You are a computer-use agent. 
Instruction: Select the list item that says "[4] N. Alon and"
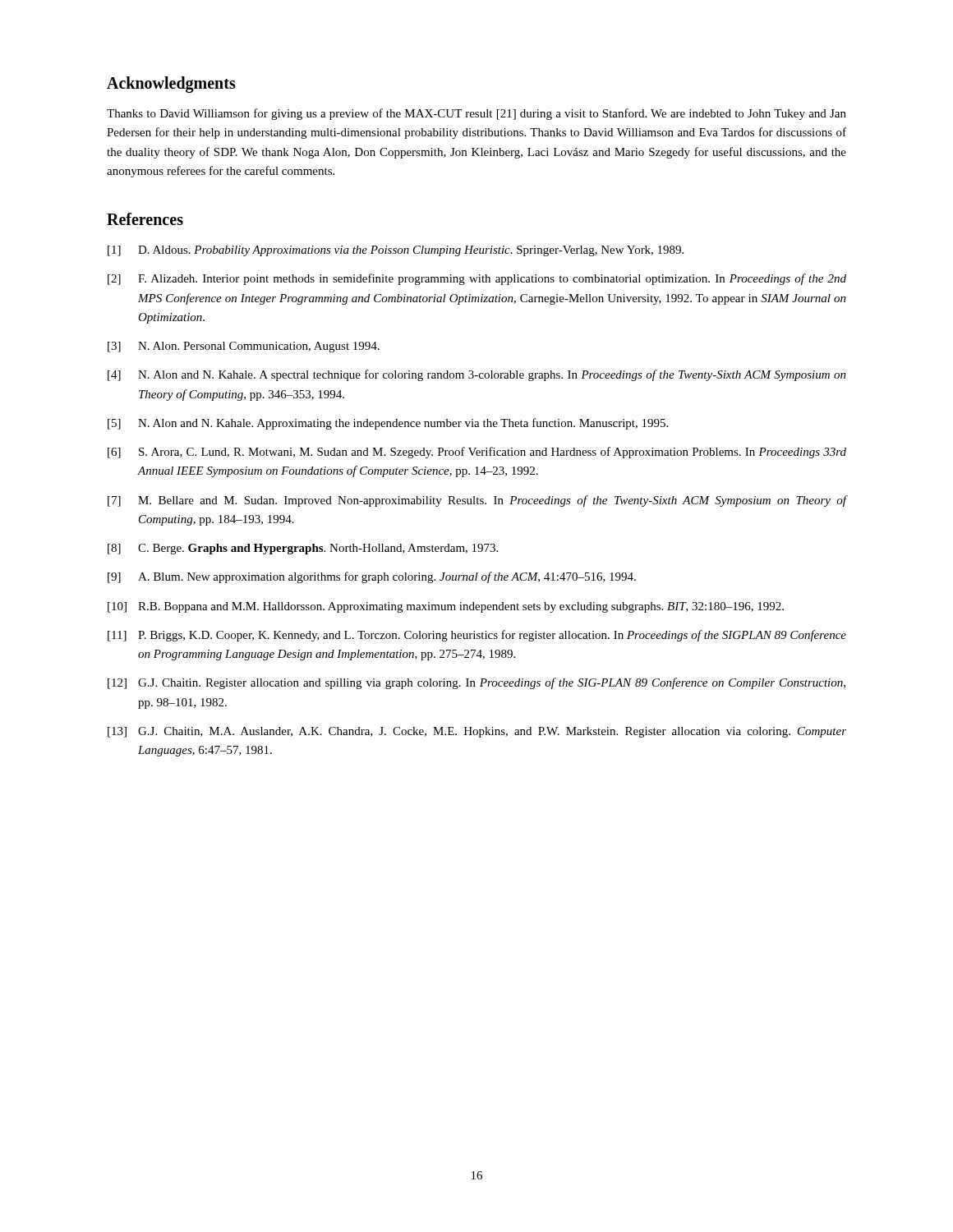[x=476, y=385]
